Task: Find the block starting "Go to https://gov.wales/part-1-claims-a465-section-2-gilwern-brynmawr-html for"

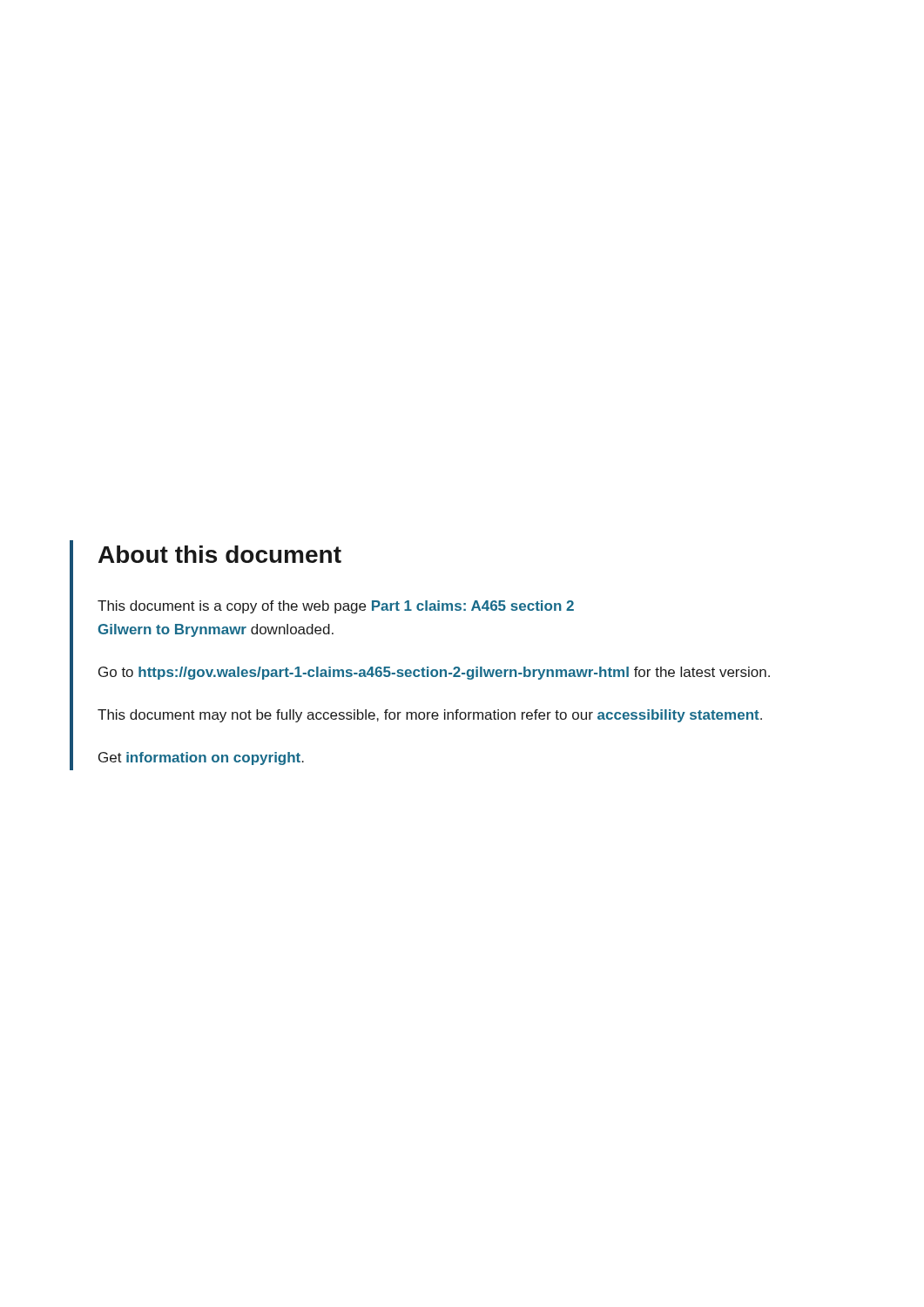Action: pyautogui.click(x=441, y=672)
